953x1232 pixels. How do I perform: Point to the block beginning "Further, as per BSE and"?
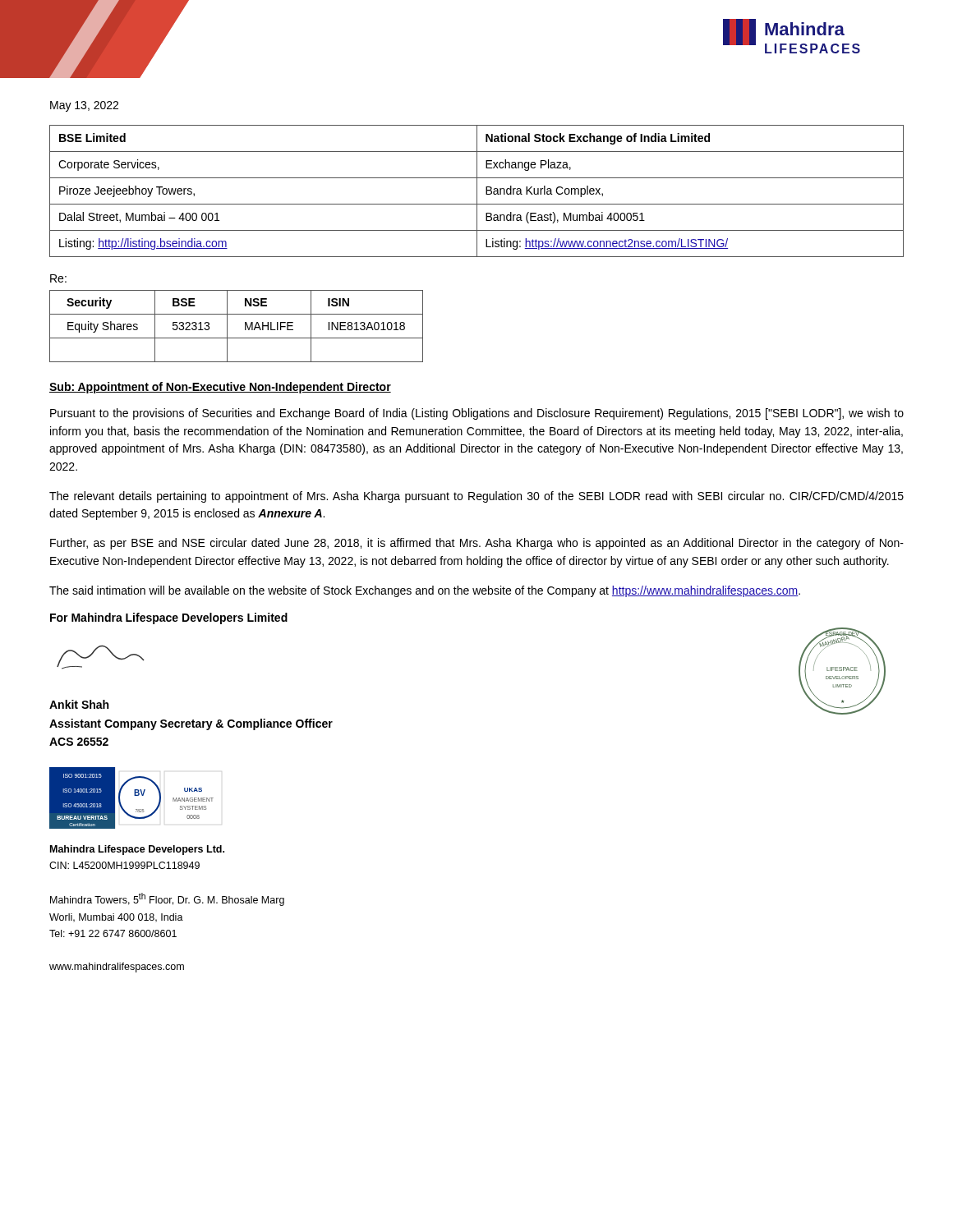[x=476, y=552]
